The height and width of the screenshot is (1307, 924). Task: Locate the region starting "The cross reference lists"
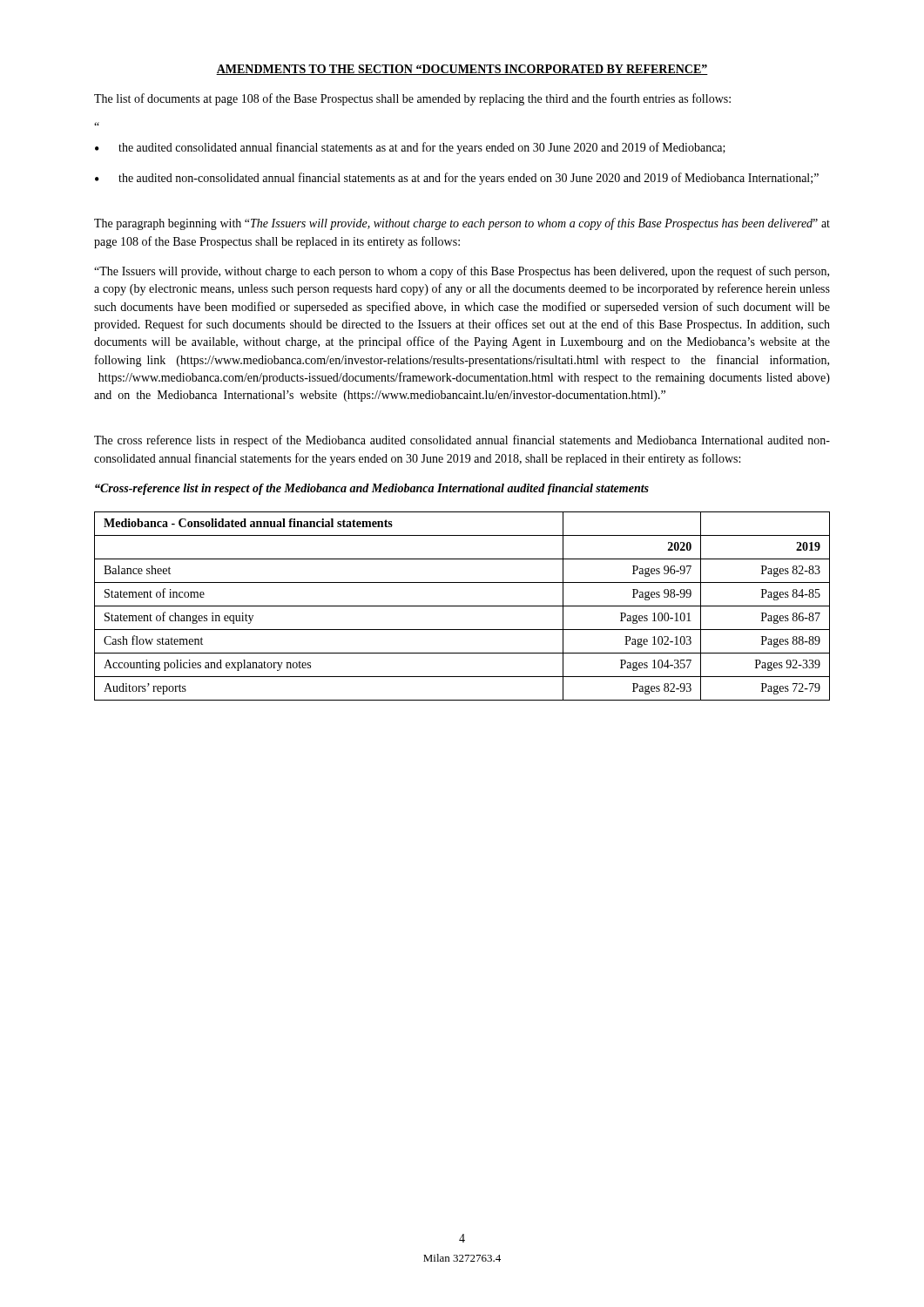tap(462, 450)
